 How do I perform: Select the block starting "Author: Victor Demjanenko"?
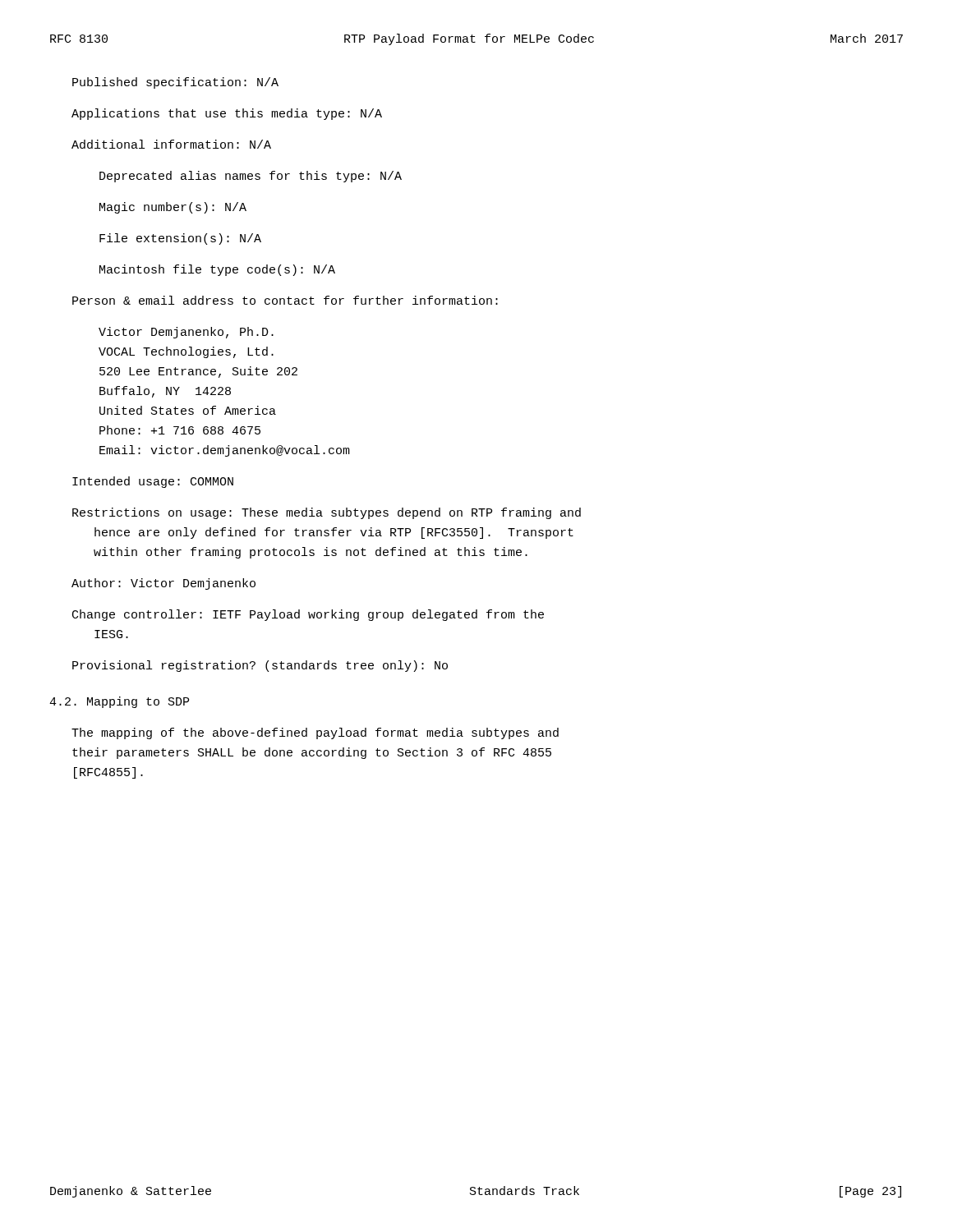coord(153,584)
